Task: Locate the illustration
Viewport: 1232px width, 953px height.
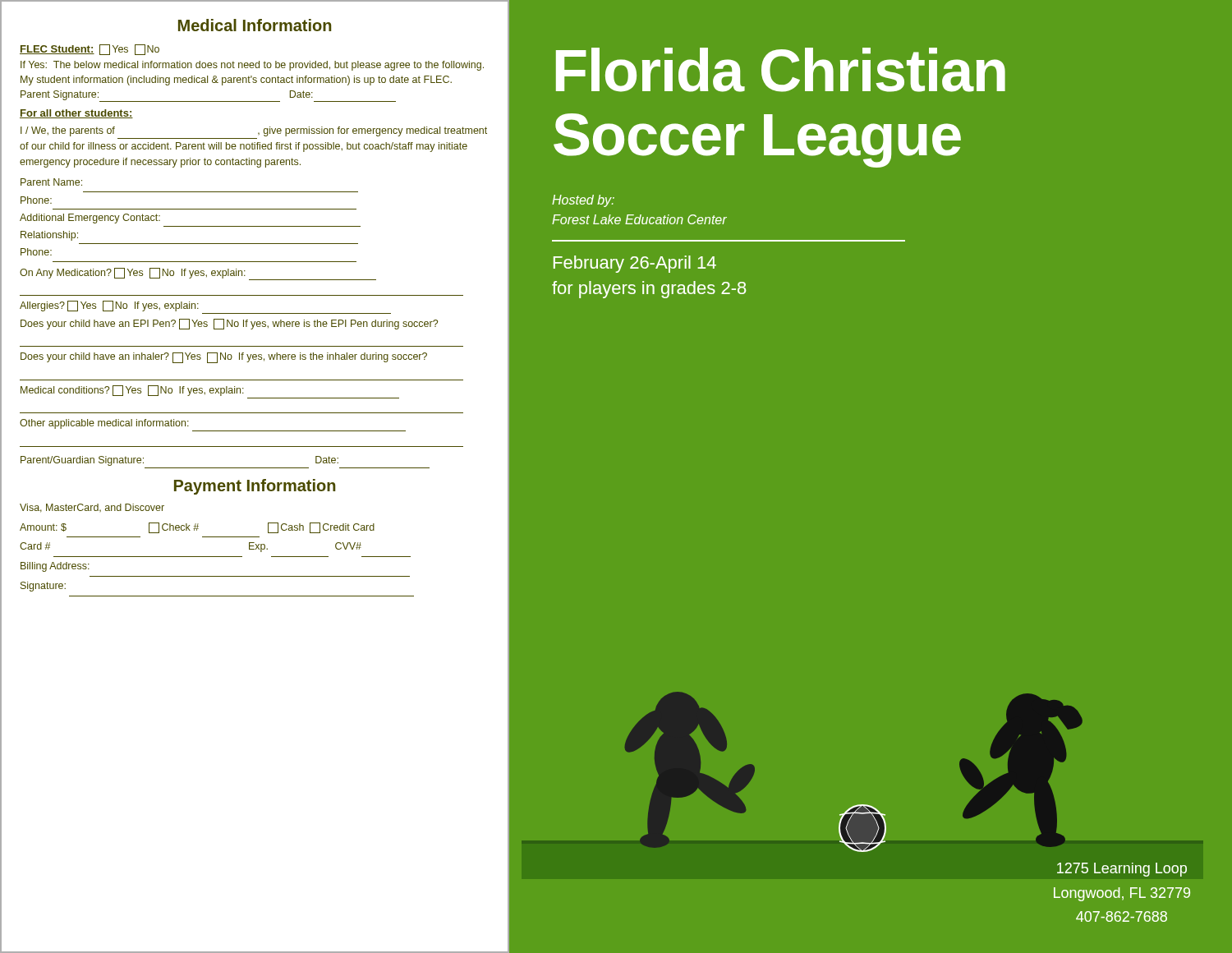Action: tap(862, 756)
